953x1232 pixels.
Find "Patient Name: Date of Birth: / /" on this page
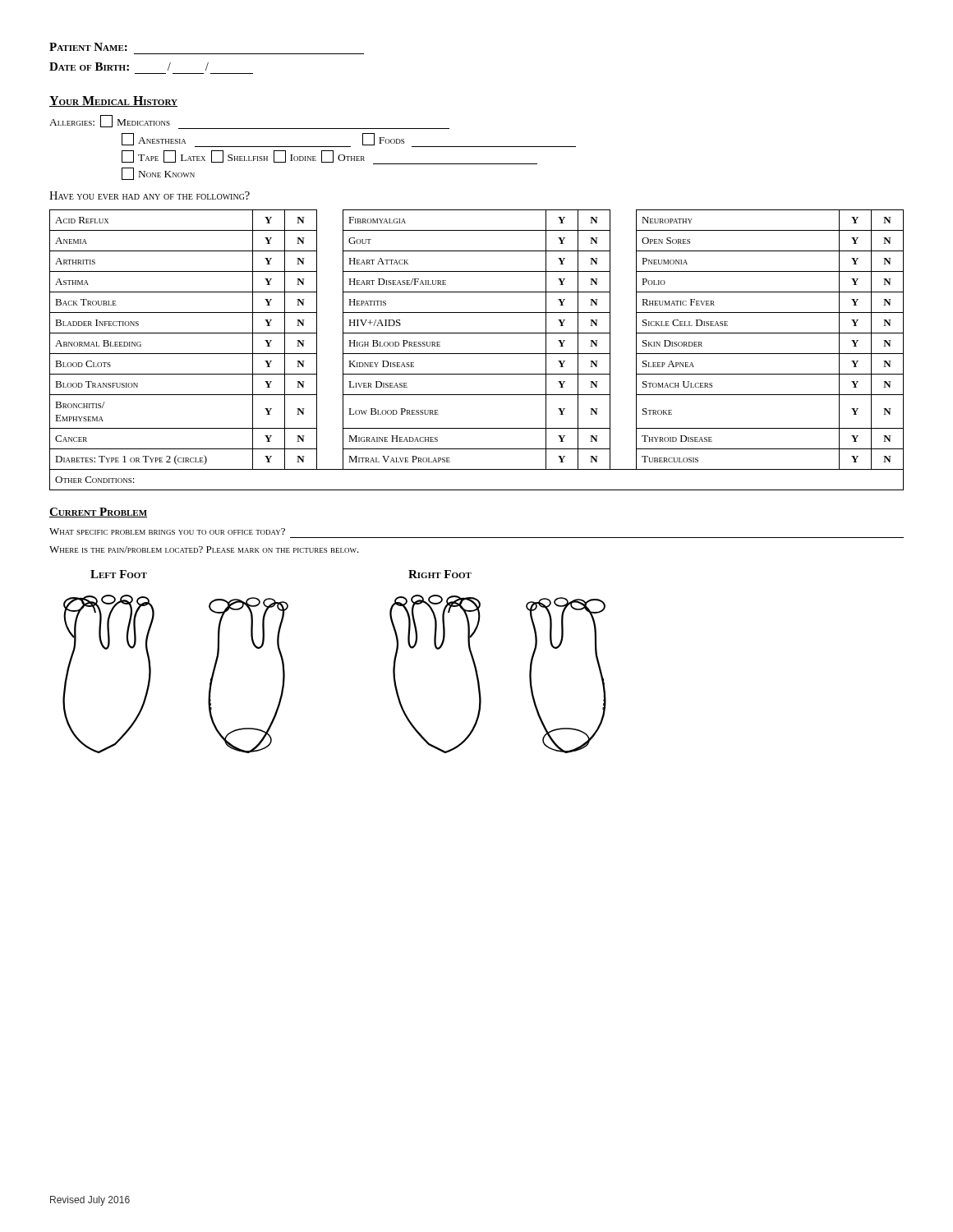pyautogui.click(x=88, y=47)
